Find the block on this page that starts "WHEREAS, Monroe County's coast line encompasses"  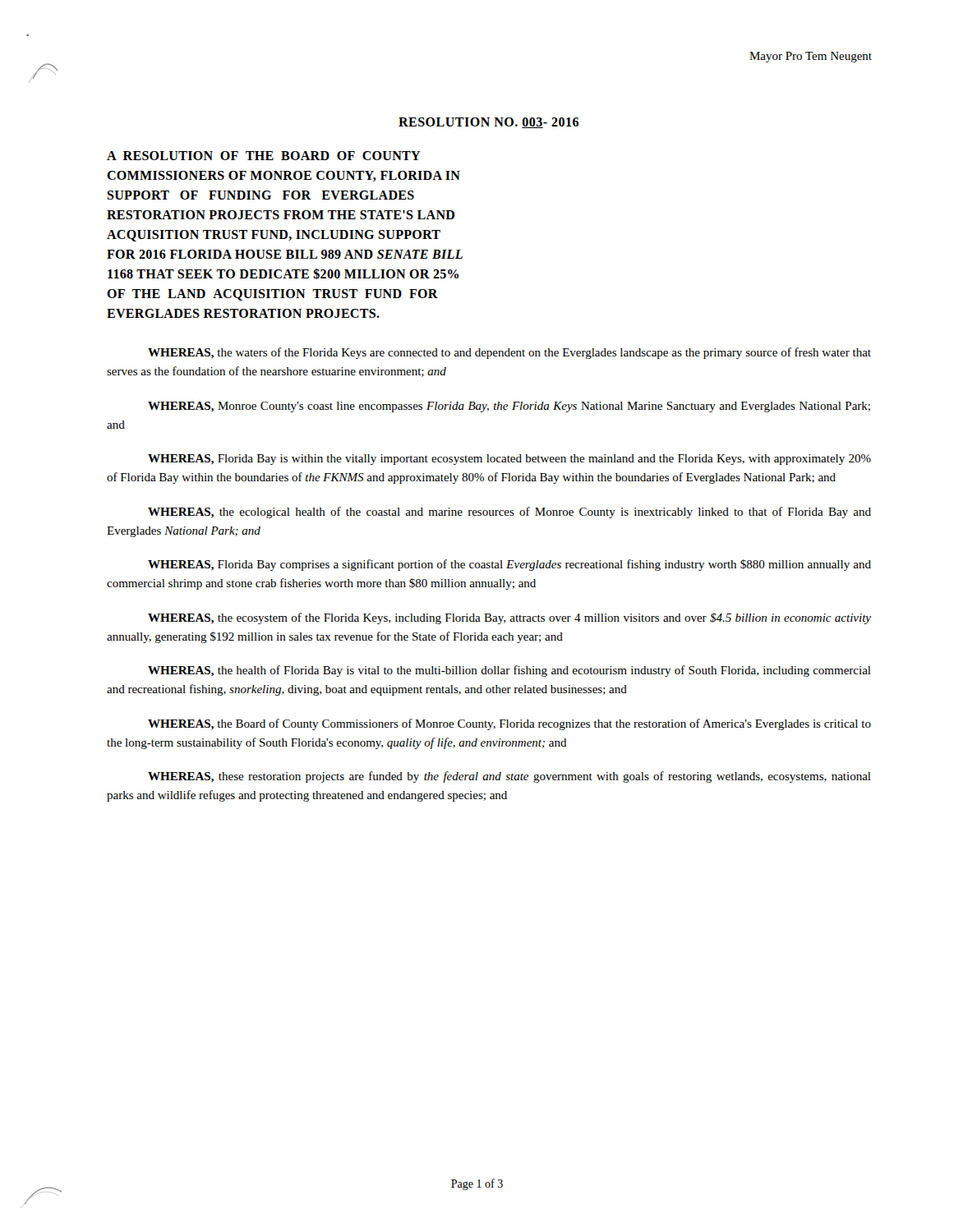pyautogui.click(x=489, y=415)
